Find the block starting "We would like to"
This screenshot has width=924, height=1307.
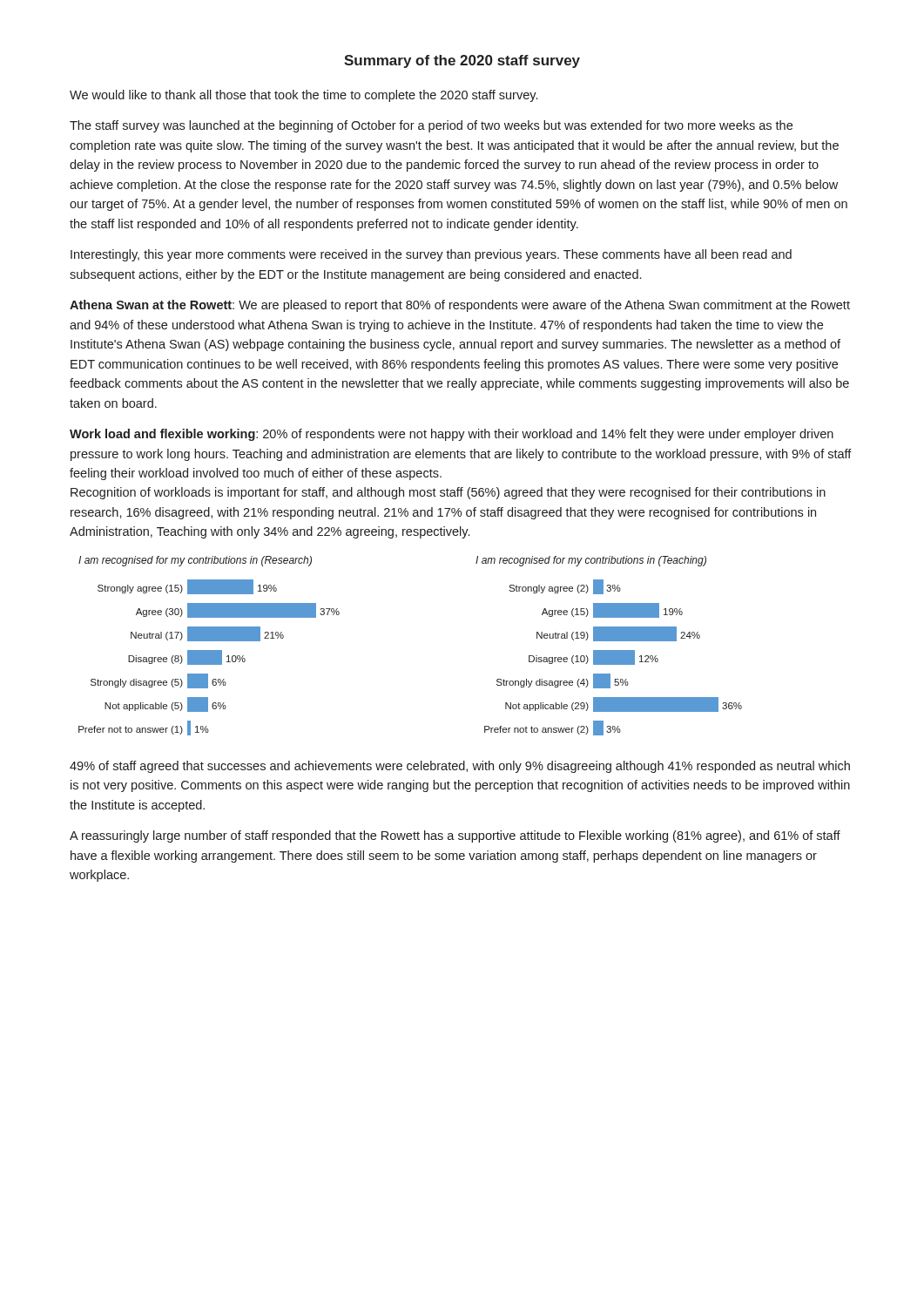[304, 95]
